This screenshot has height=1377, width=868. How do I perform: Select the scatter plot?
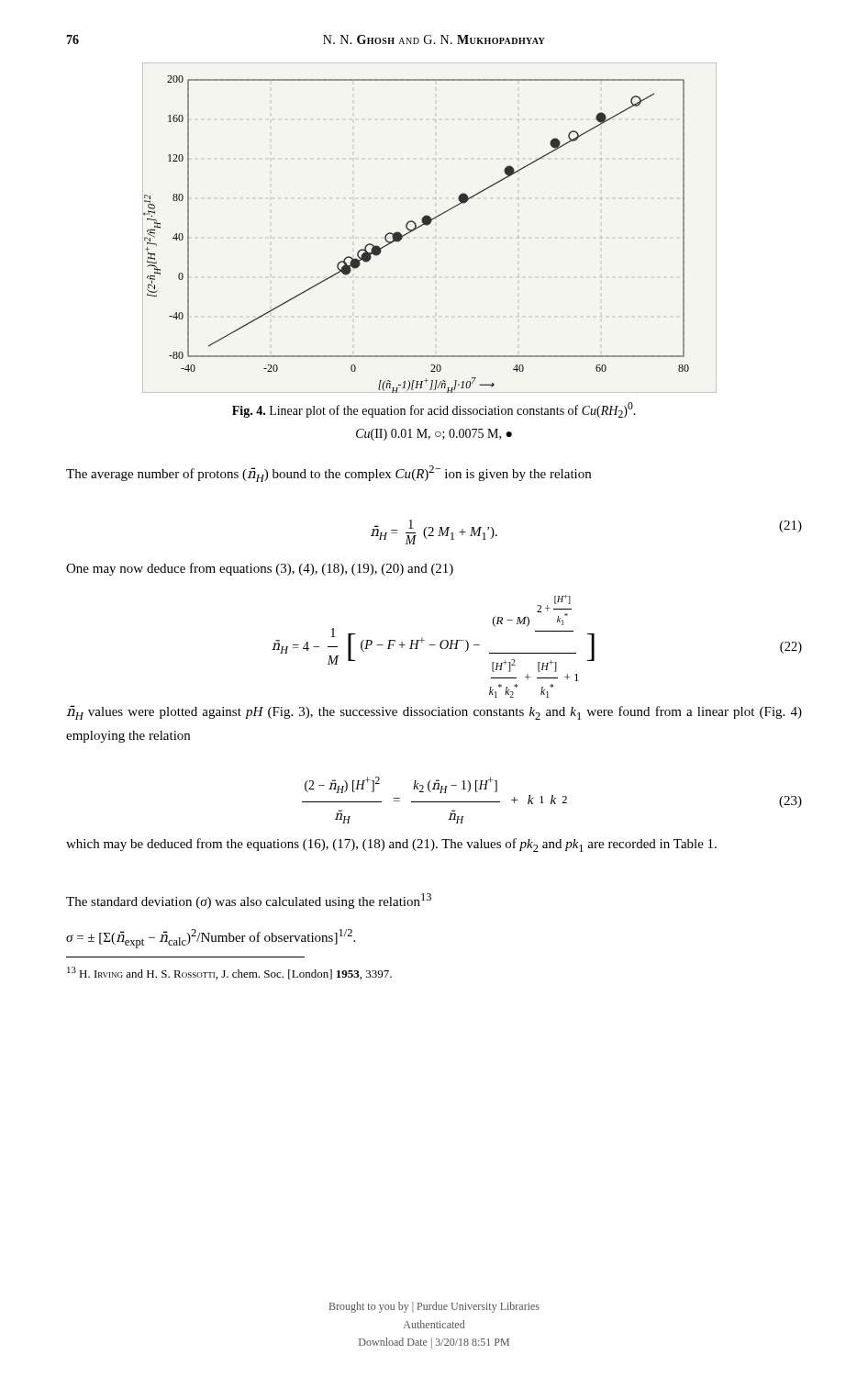(x=429, y=228)
